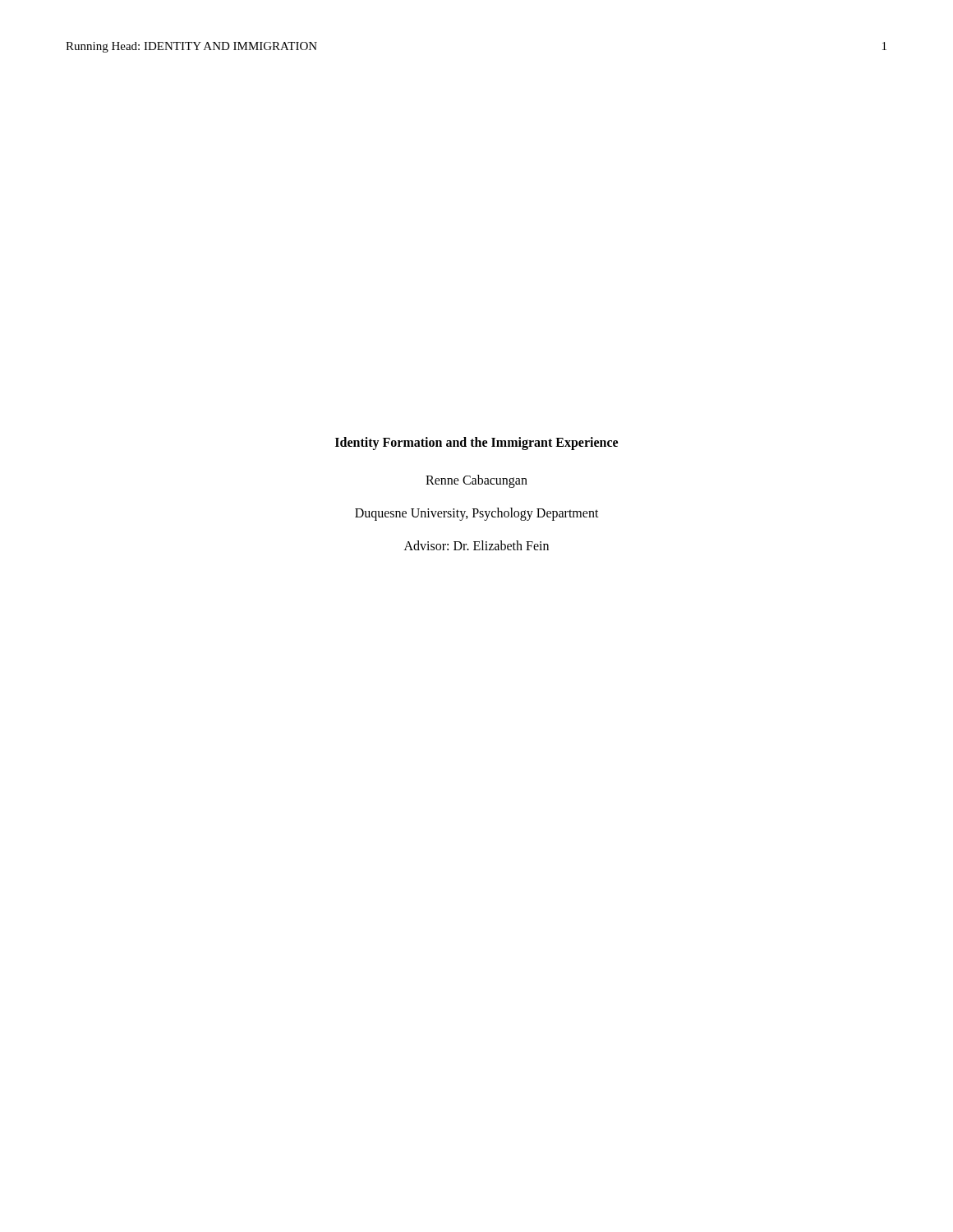Locate the title that opens with "Identity Formation and the"

point(476,442)
